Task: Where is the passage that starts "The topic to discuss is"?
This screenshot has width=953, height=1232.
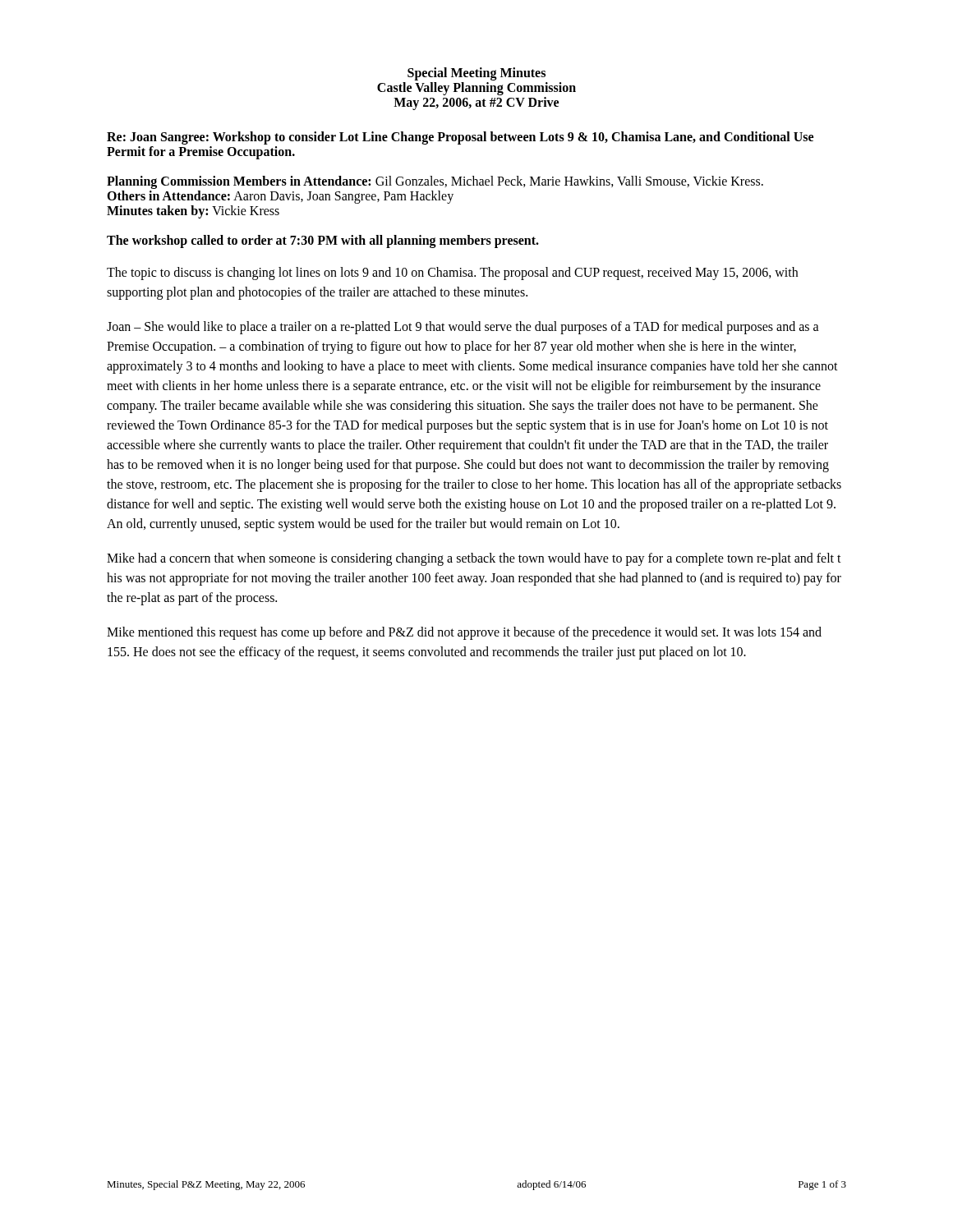Action: click(453, 282)
